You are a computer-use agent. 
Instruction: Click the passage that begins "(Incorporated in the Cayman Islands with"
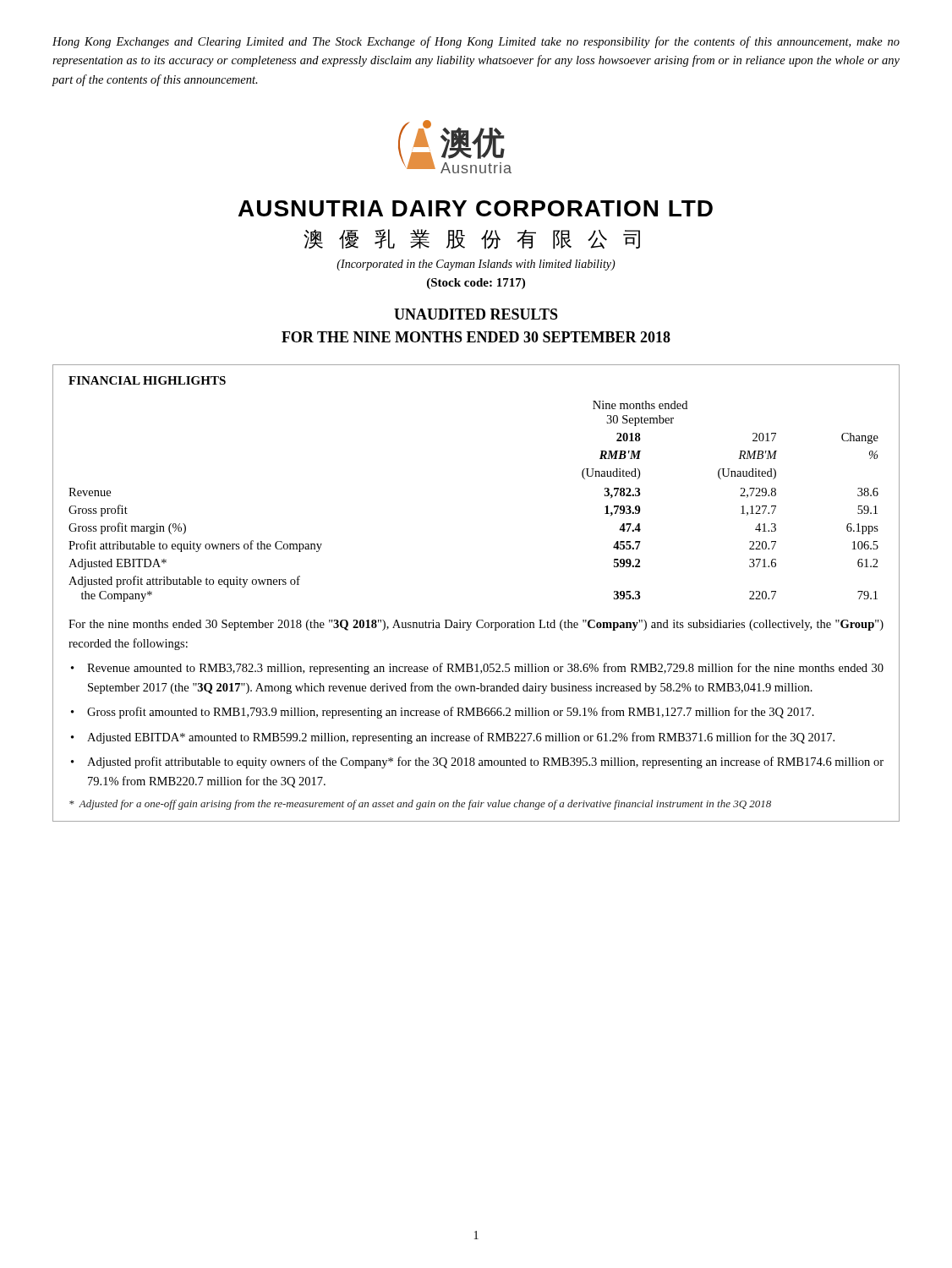(x=476, y=265)
